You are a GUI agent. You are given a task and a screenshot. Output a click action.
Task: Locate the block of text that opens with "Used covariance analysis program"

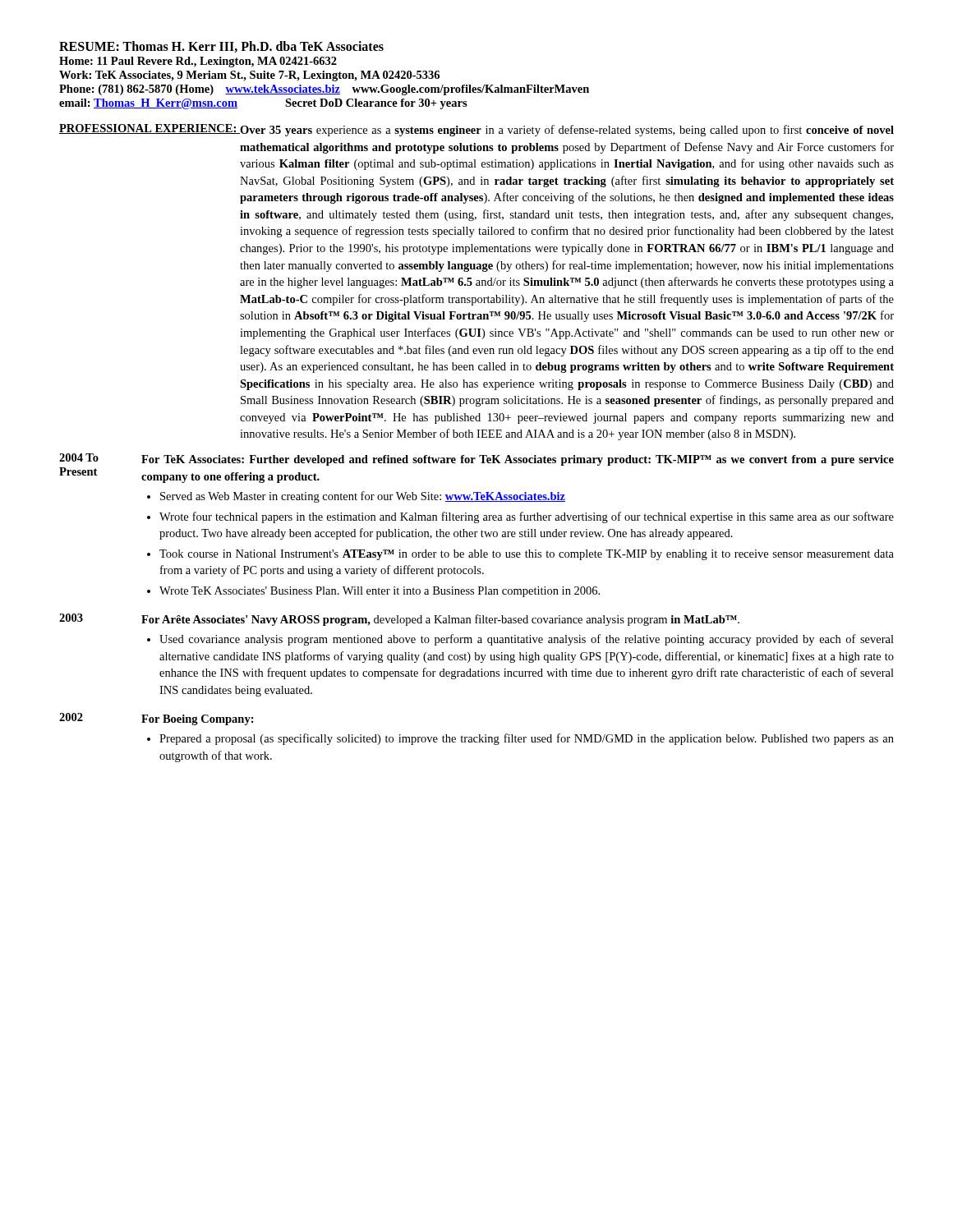click(527, 665)
